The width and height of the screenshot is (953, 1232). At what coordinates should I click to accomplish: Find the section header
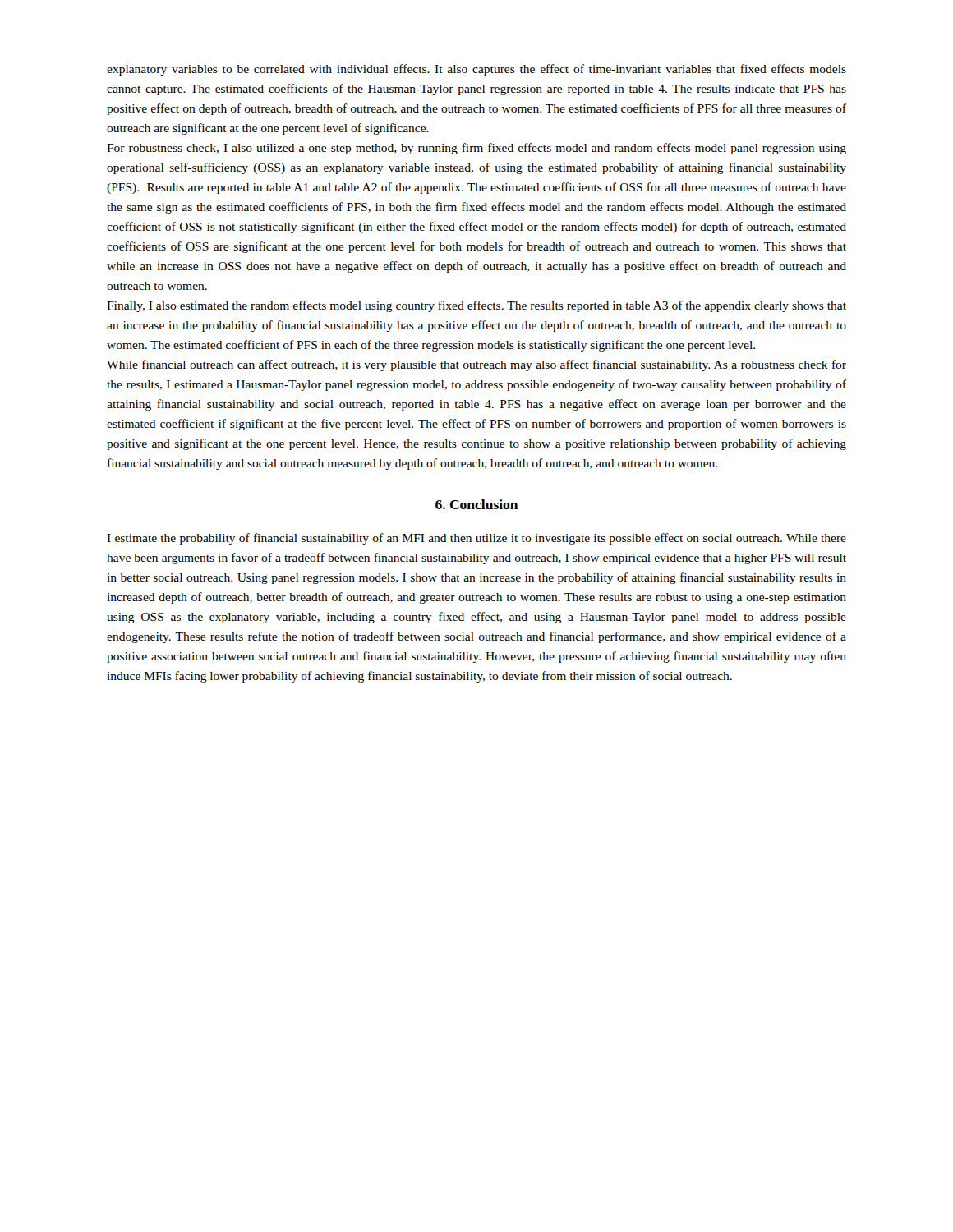476,505
